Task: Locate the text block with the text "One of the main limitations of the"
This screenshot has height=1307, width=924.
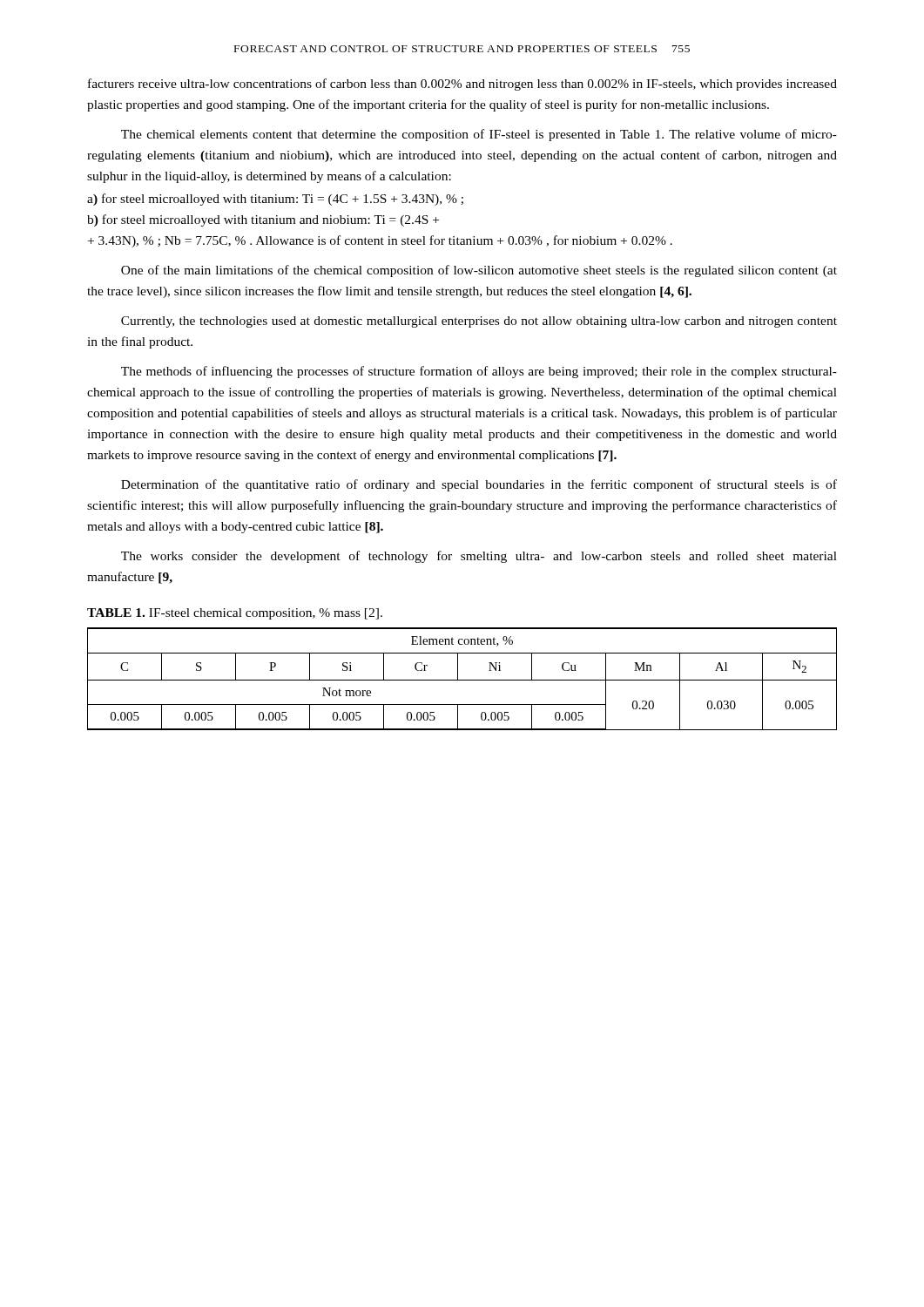Action: 462,281
